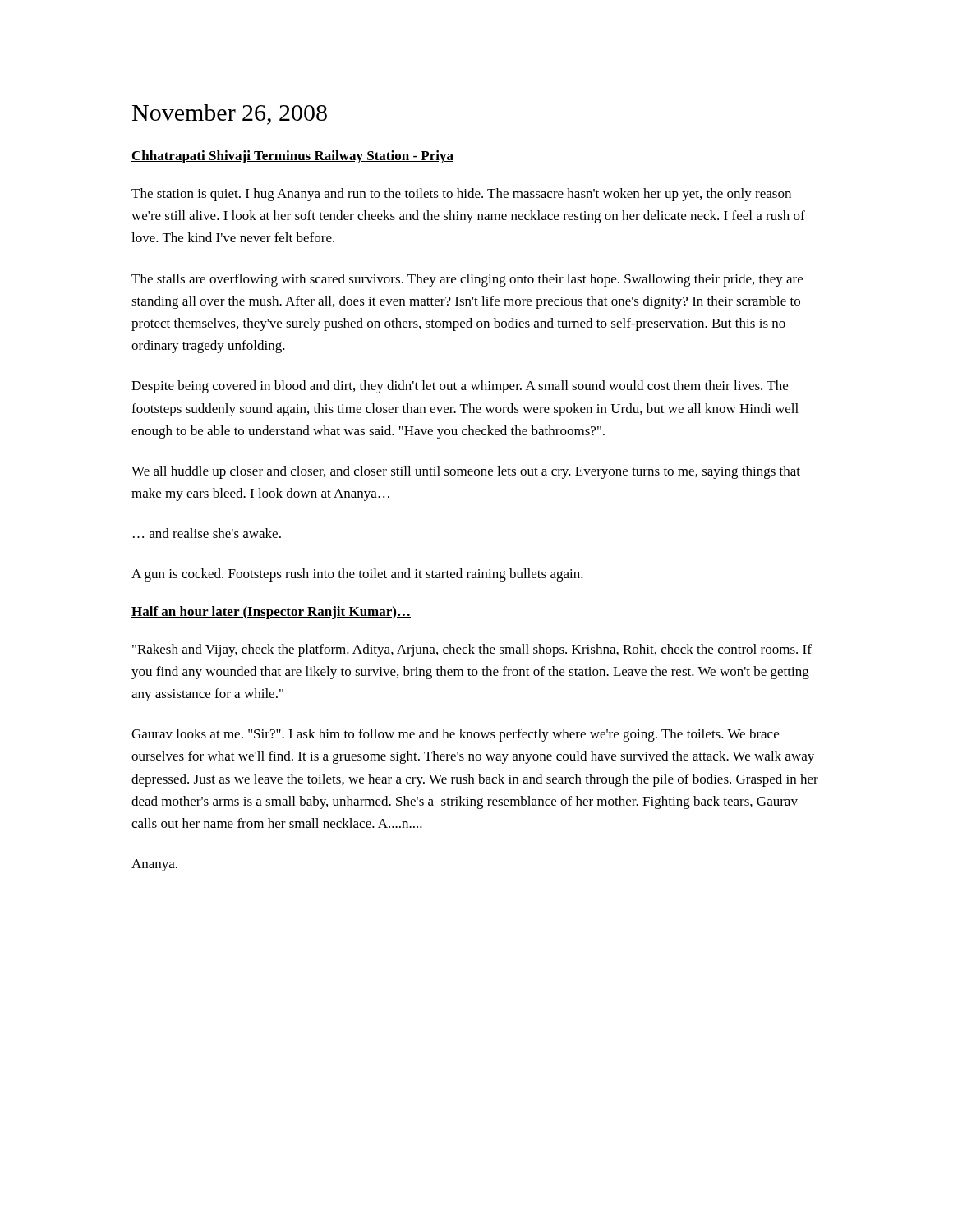The height and width of the screenshot is (1232, 953).
Task: Find the section header containing "Chhatrapati Shivaji Terminus Railway Station - Priya"
Action: coord(292,156)
